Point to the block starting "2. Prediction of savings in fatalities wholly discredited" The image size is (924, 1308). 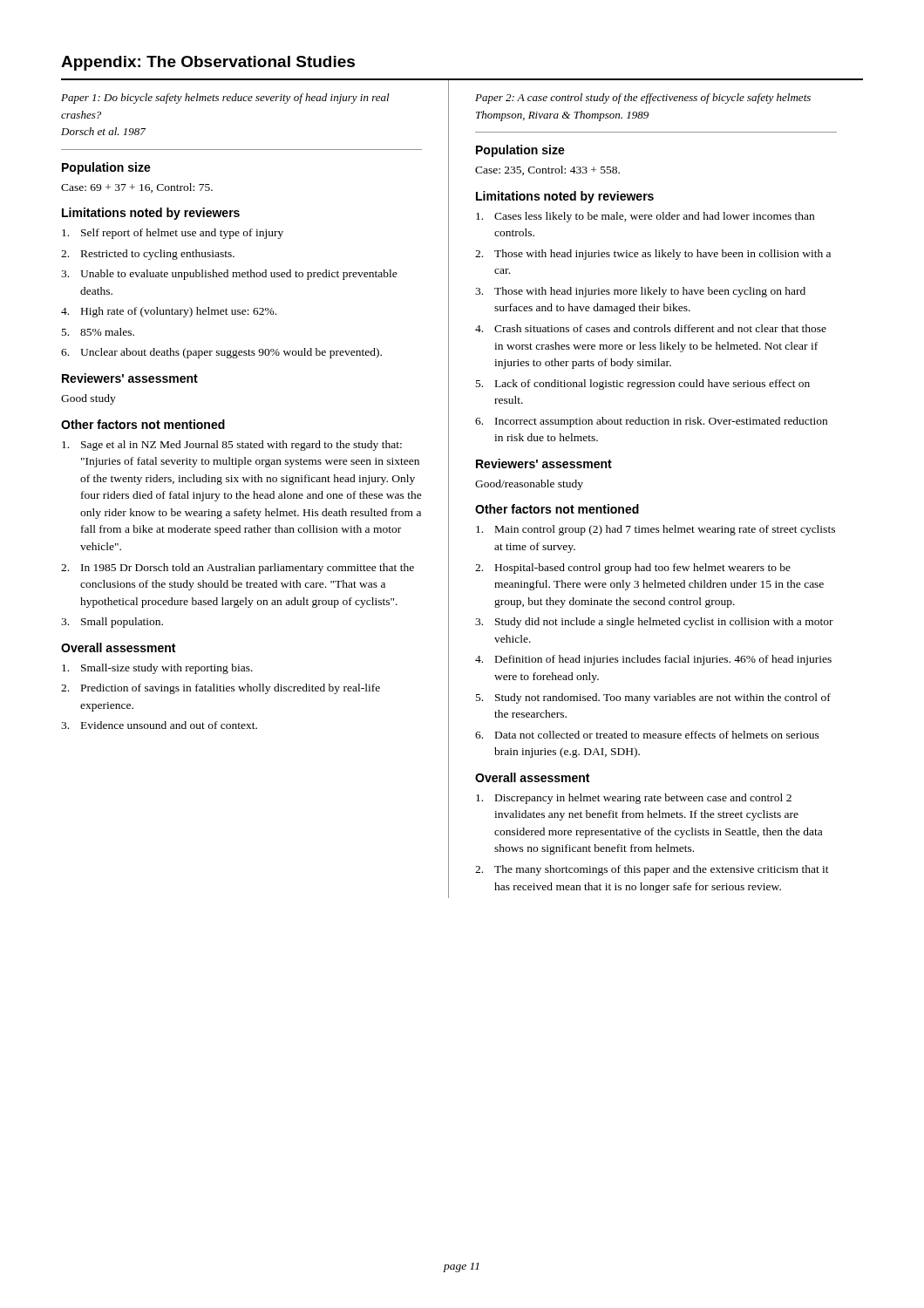click(241, 697)
